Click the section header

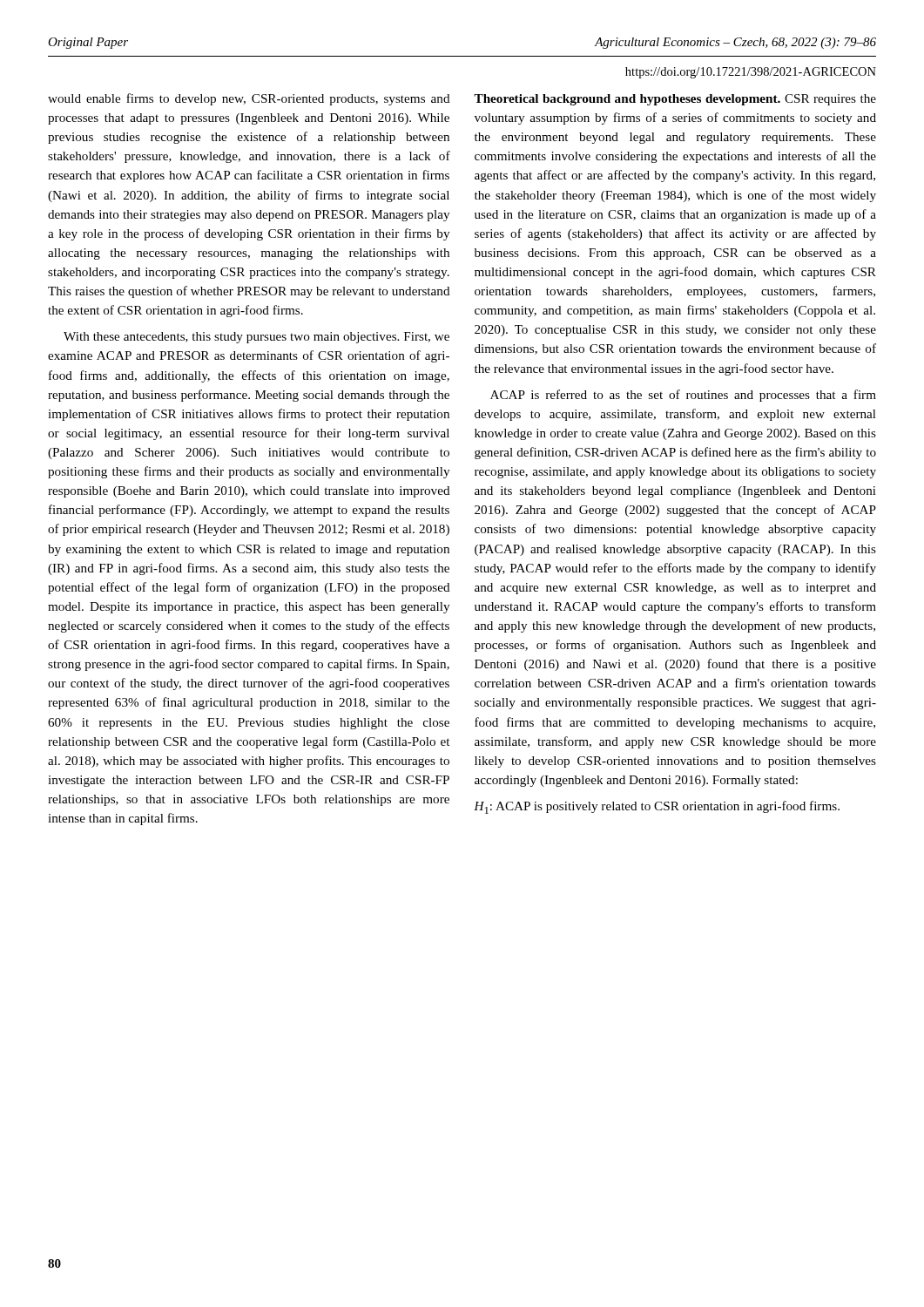675,233
